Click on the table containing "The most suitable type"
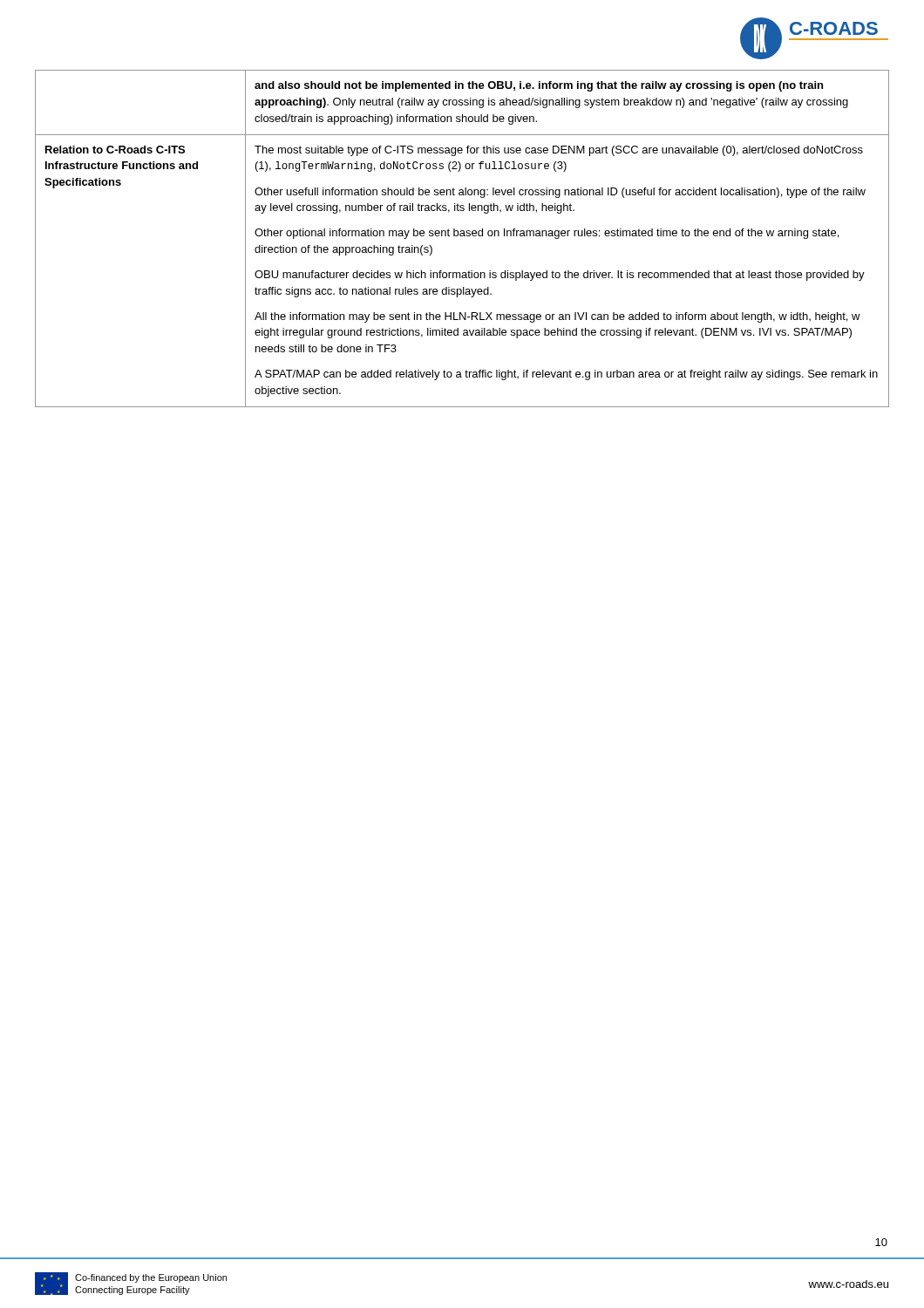The height and width of the screenshot is (1308, 924). point(462,238)
